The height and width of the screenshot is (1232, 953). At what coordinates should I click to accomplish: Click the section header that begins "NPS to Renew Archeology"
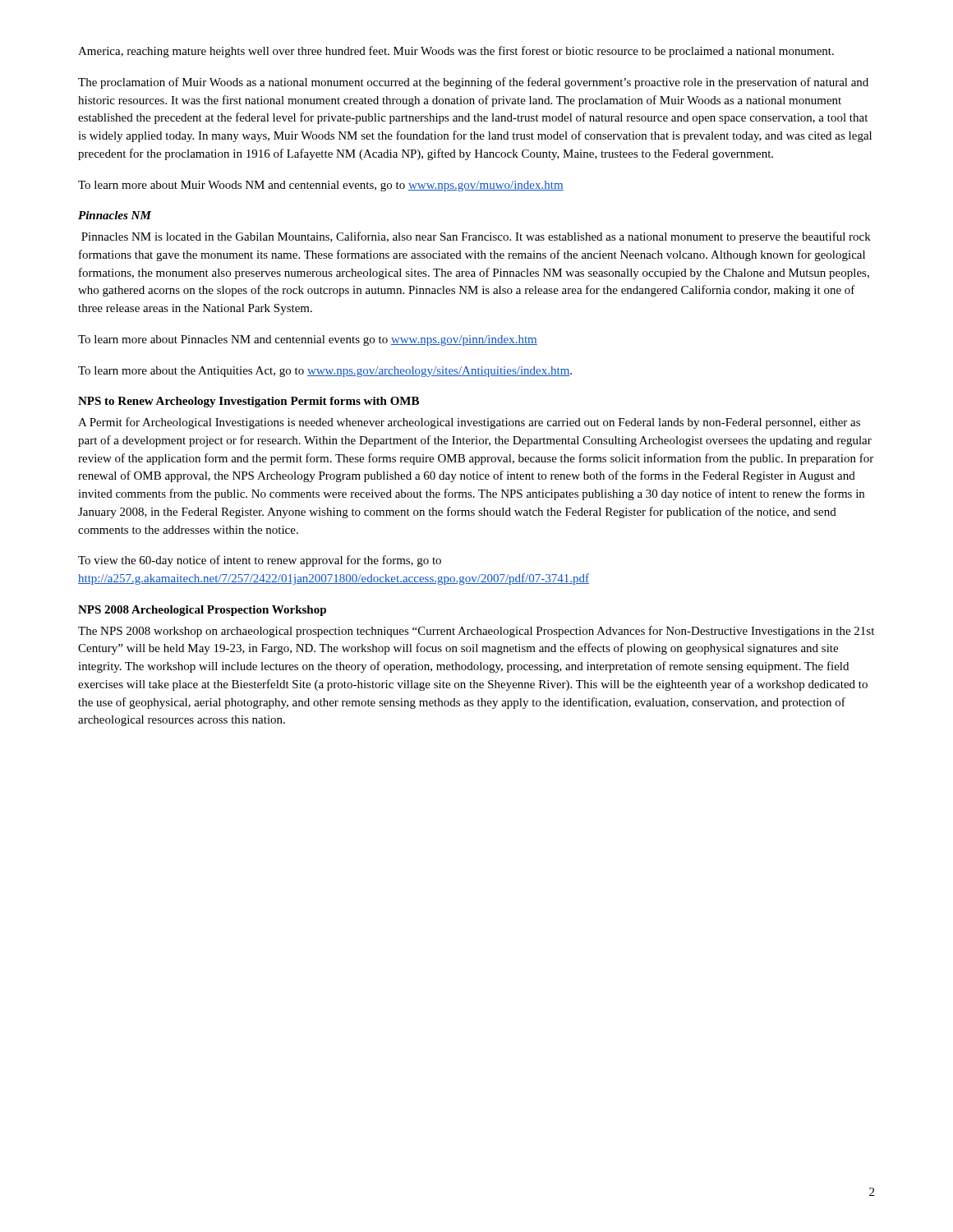[x=249, y=401]
